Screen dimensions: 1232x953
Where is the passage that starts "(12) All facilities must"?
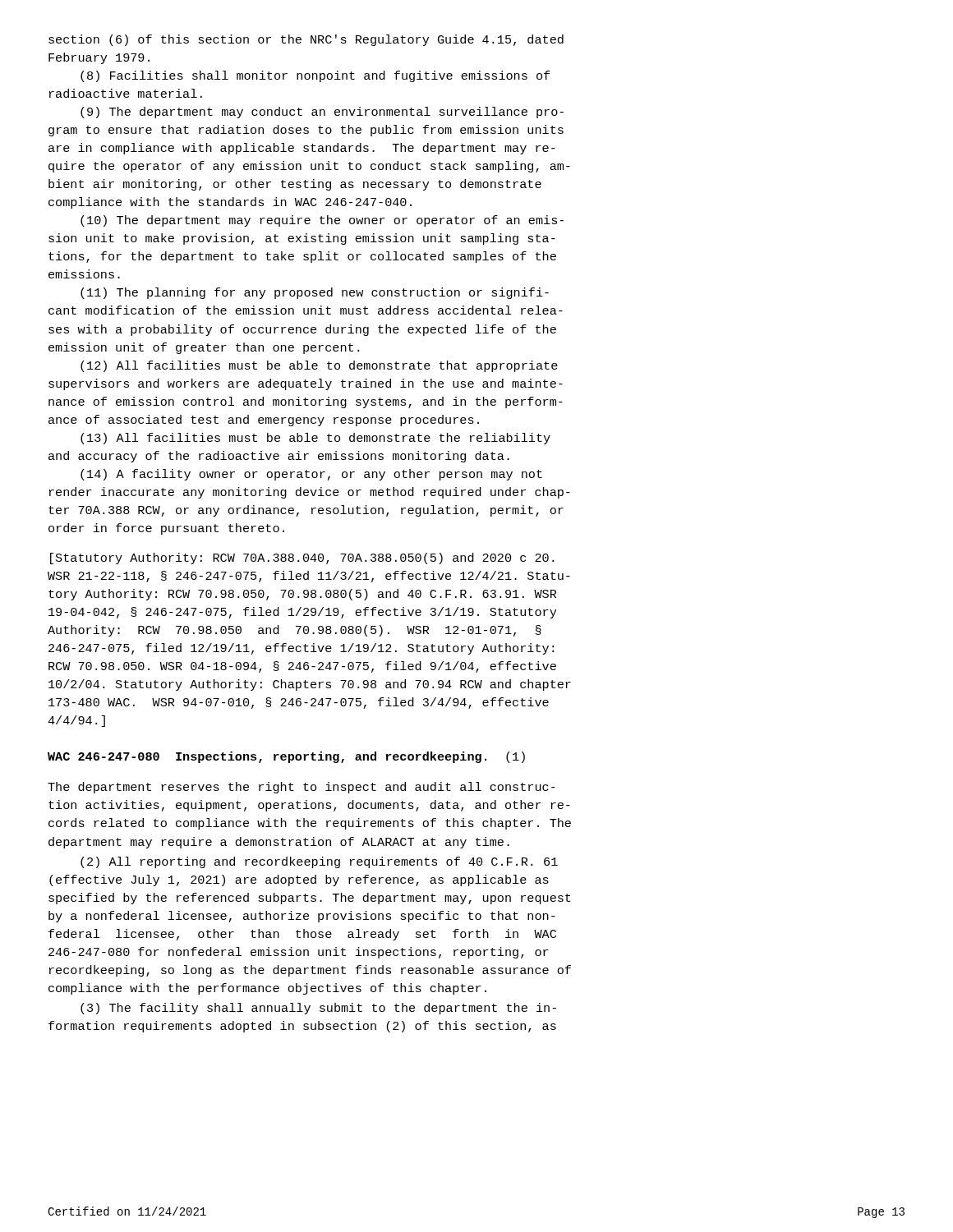click(476, 393)
